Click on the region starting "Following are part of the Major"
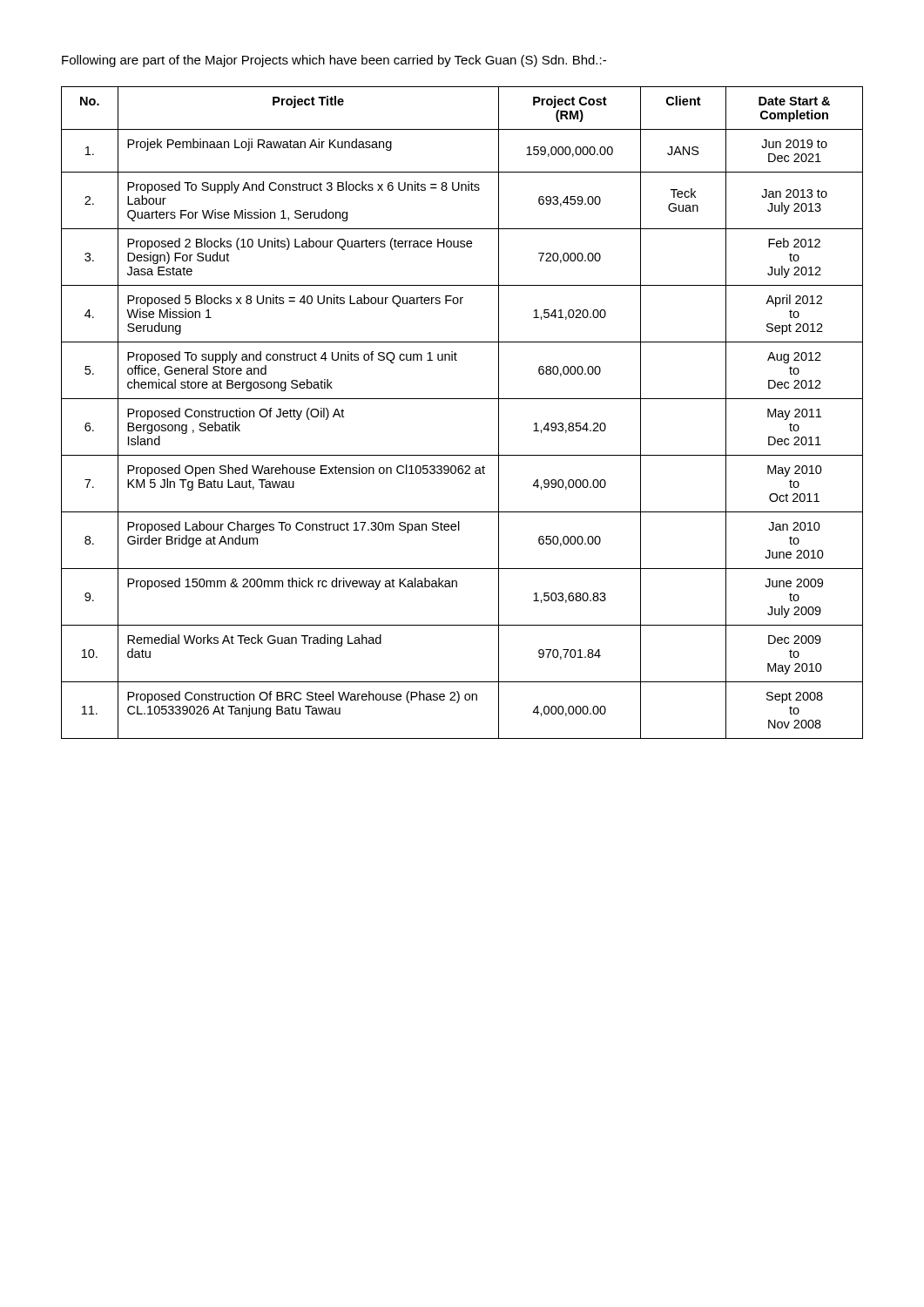The height and width of the screenshot is (1307, 924). click(334, 60)
